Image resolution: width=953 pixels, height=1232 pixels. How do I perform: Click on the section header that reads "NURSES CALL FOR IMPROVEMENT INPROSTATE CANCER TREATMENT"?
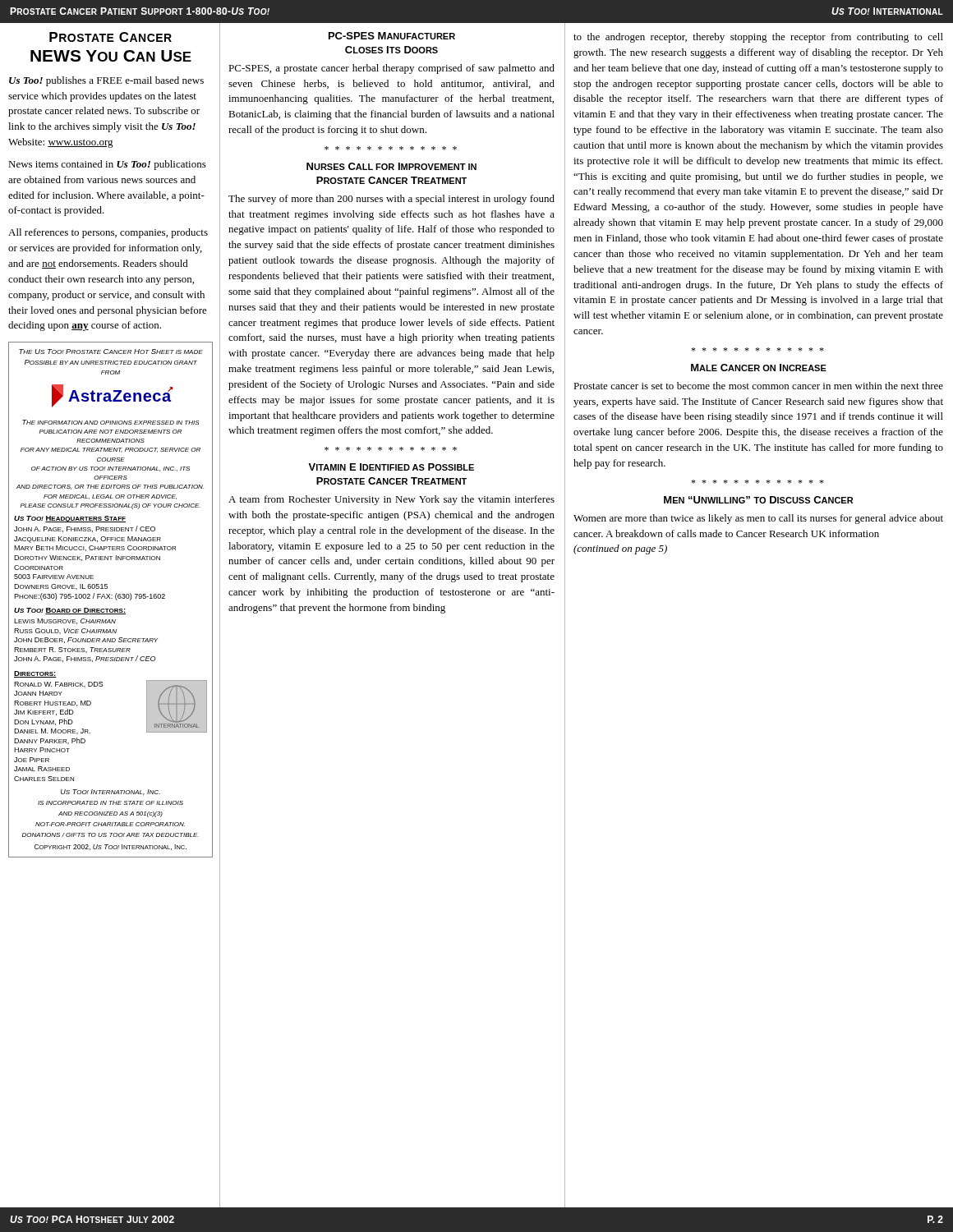point(391,173)
